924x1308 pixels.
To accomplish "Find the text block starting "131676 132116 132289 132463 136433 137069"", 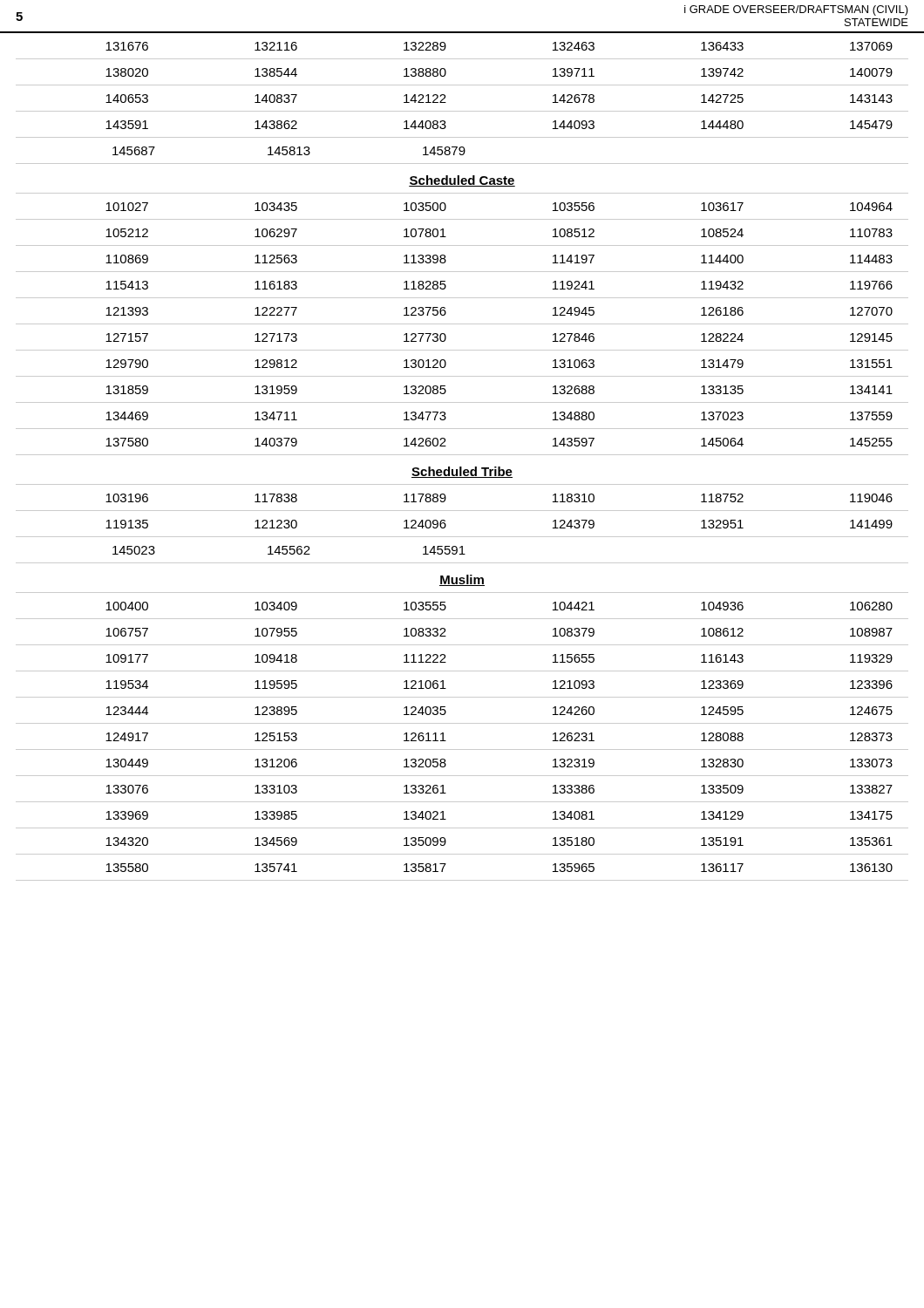I will click(x=123, y=46).
